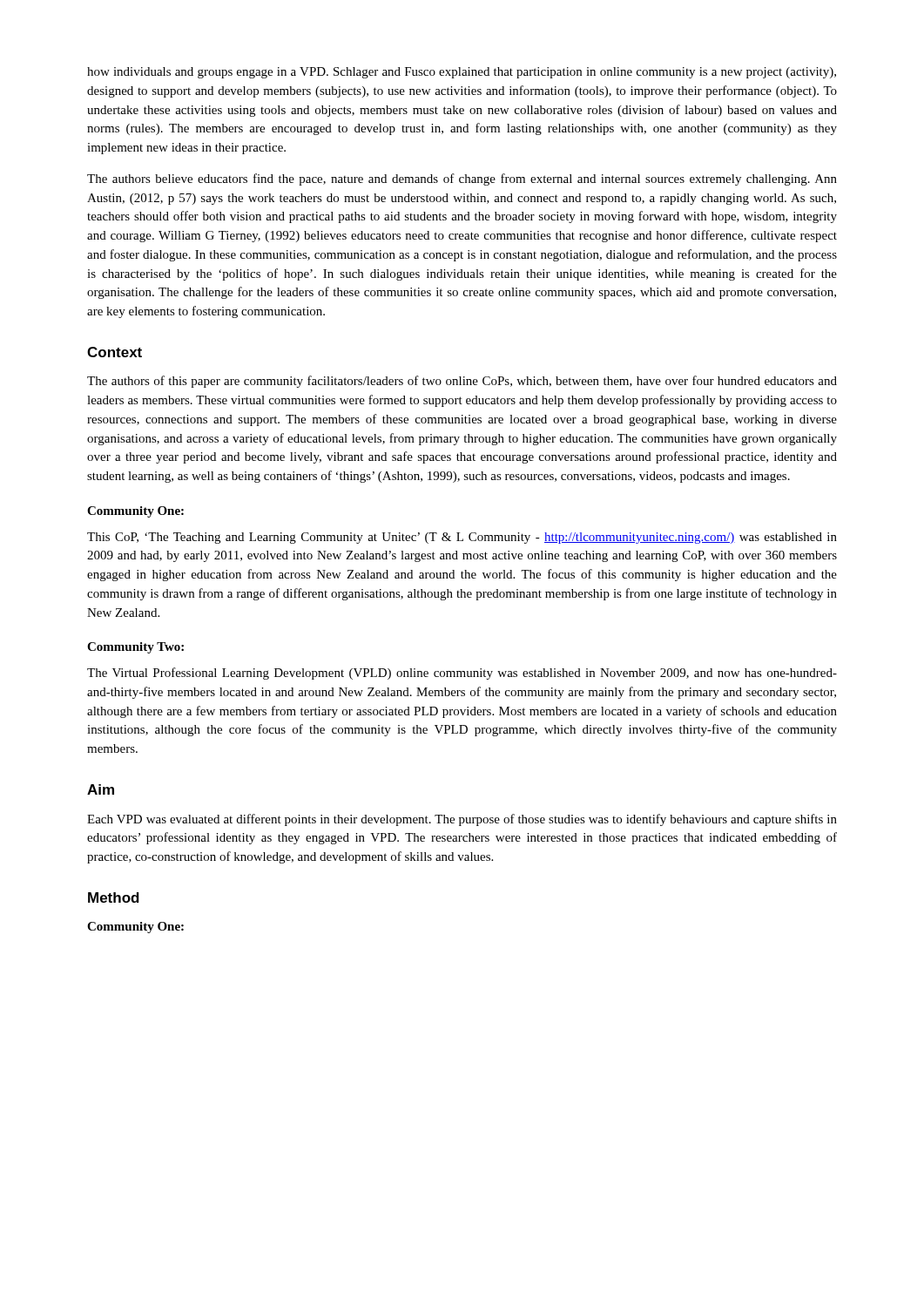Screen dimensions: 1307x924
Task: Click on the text block starting "The authors of"
Action: pyautogui.click(x=462, y=429)
